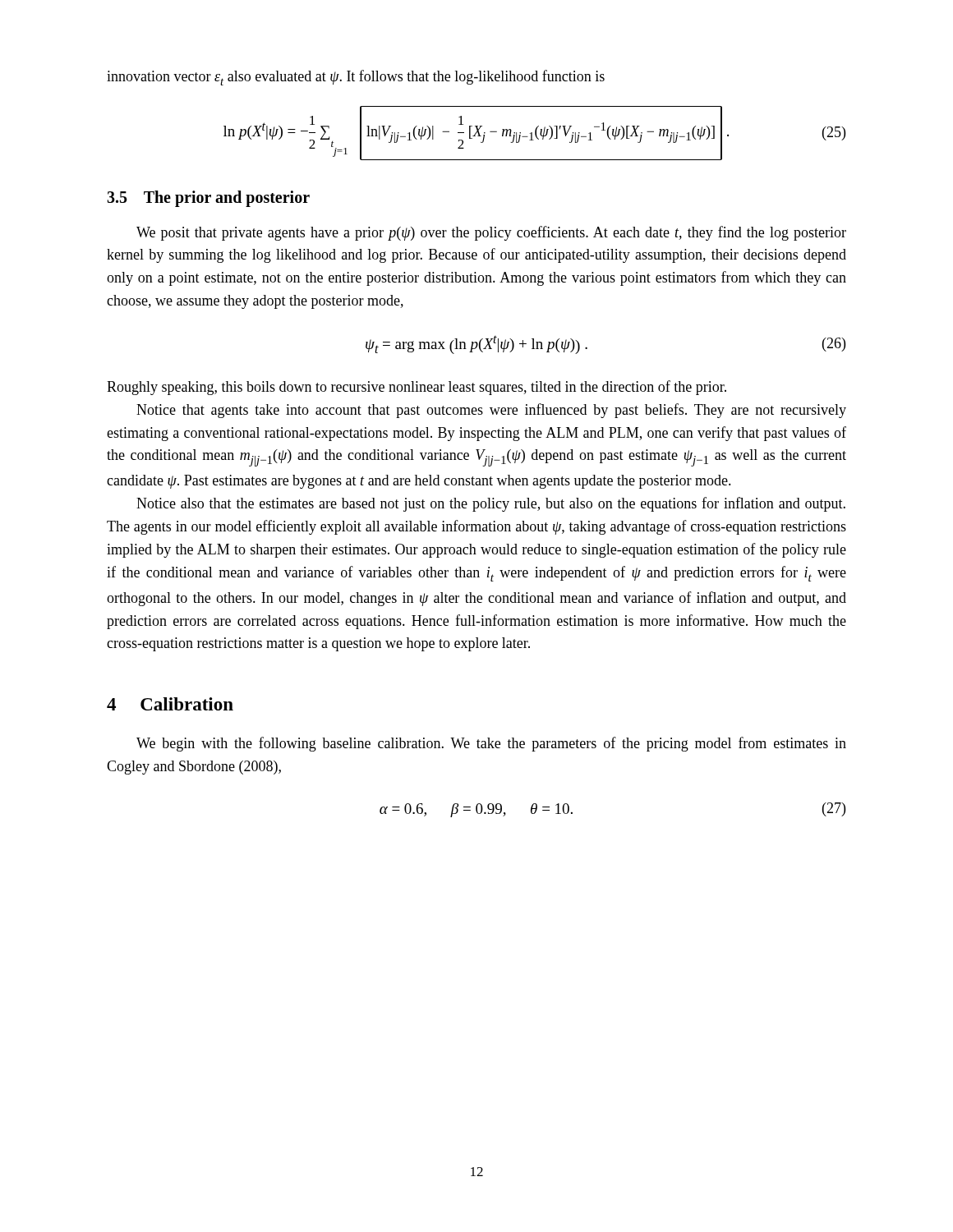Image resolution: width=953 pixels, height=1232 pixels.
Task: Click on the passage starting "Roughly speaking, this boils down to recursive nonlinear"
Action: point(476,516)
